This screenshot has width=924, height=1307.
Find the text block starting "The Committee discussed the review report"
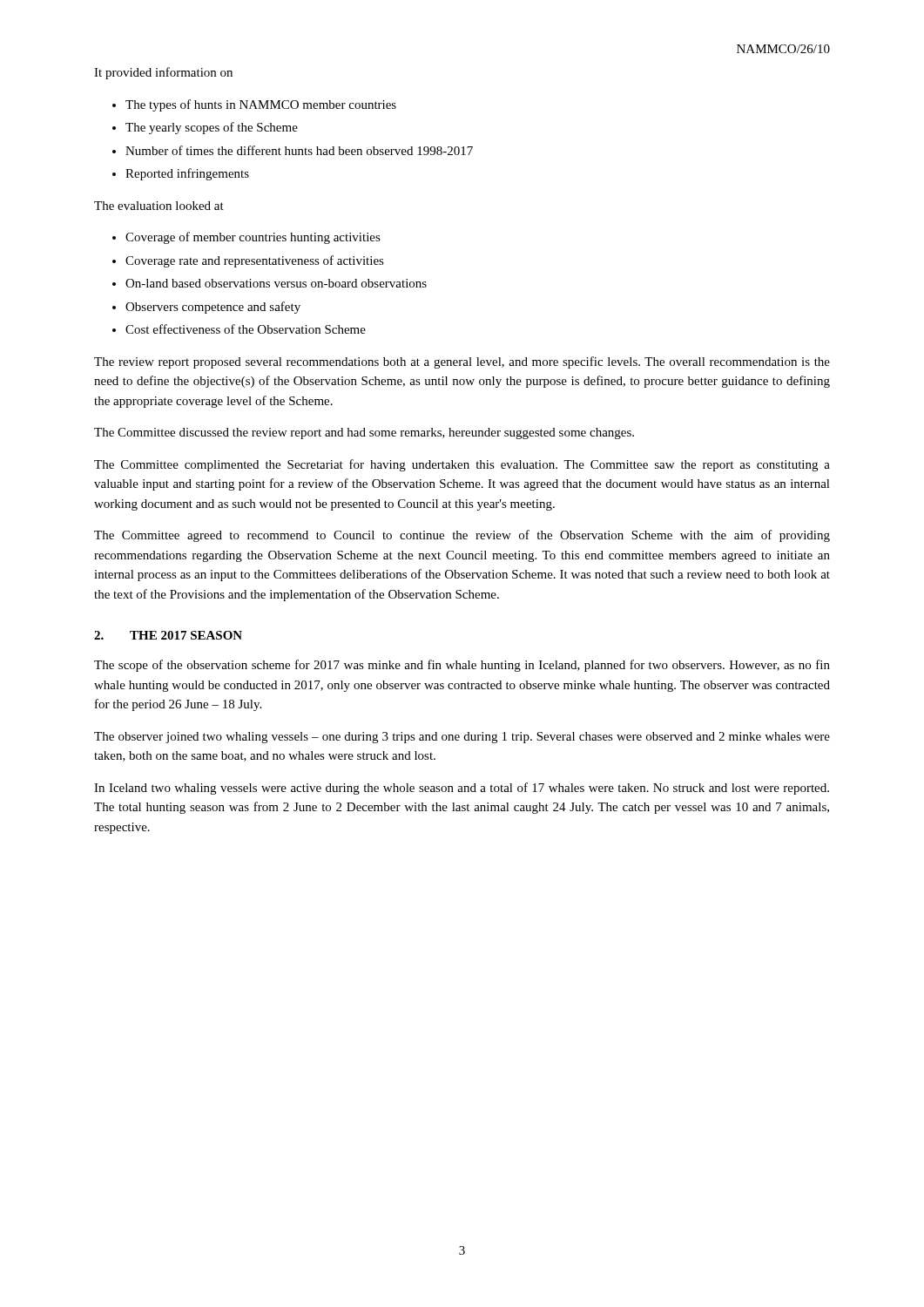click(x=462, y=432)
